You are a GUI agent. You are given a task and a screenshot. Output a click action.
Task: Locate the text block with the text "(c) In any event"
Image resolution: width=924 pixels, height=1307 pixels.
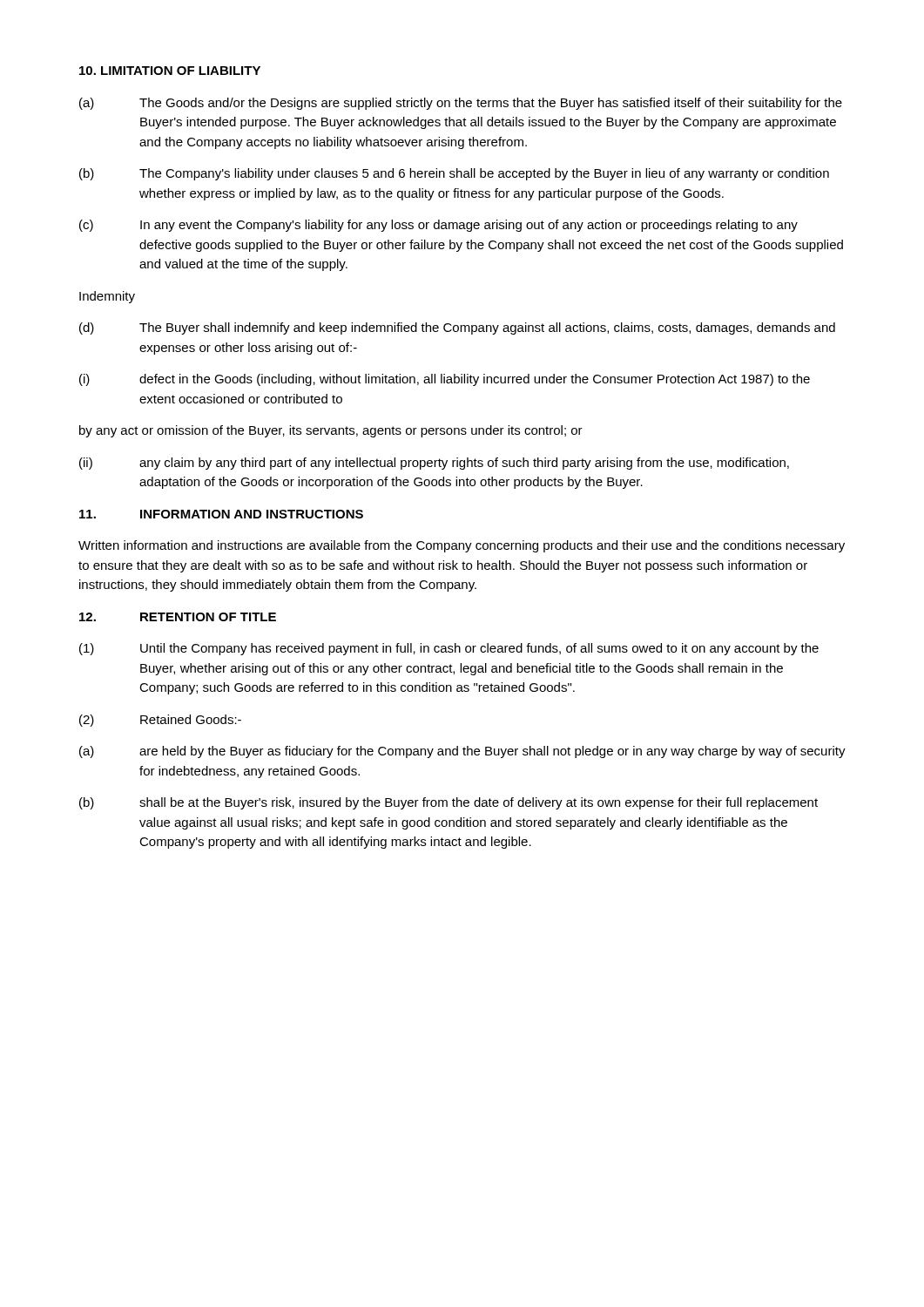462,245
